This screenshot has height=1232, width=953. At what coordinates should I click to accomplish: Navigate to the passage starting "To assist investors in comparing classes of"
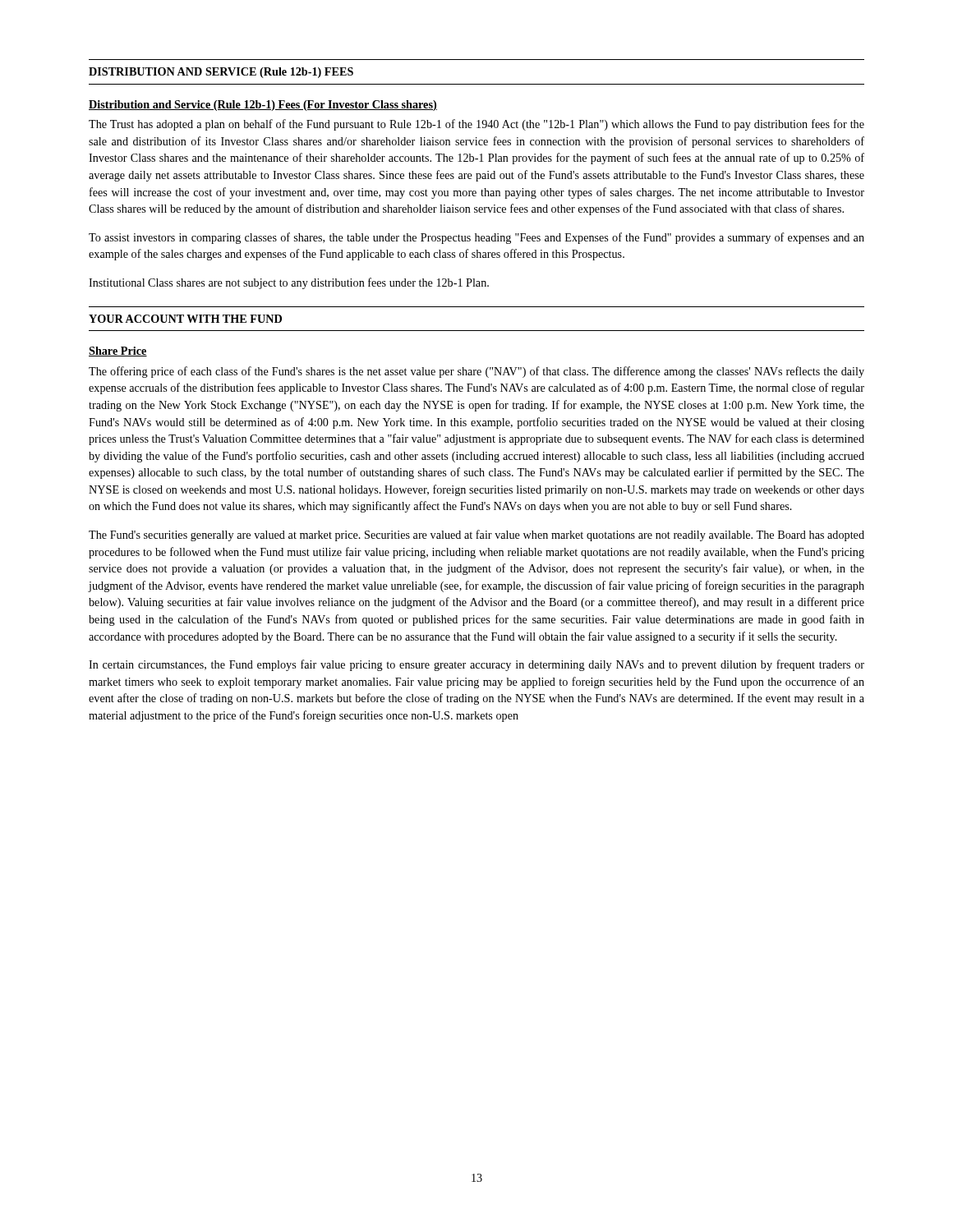(476, 246)
